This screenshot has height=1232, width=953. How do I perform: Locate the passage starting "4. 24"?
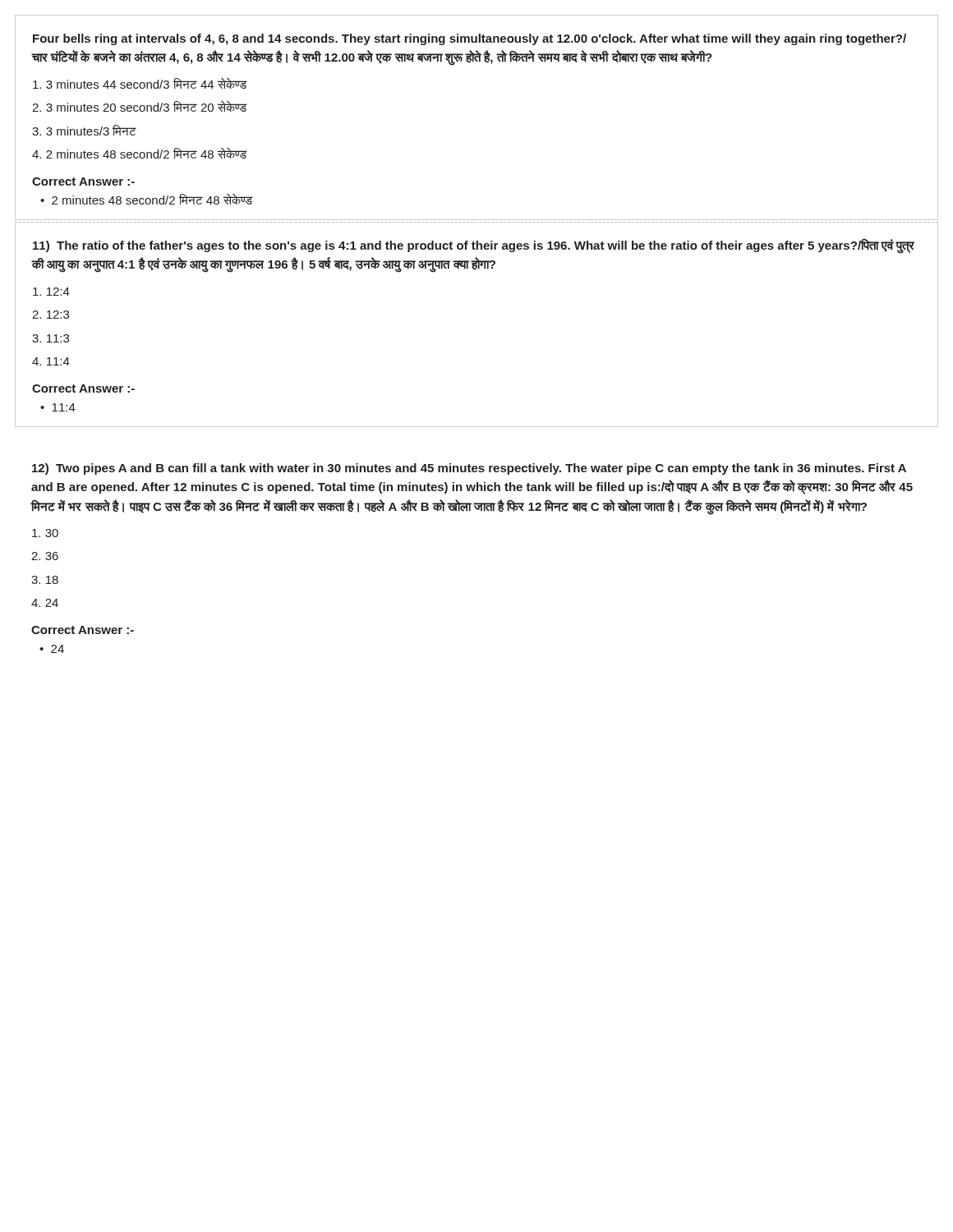pyautogui.click(x=45, y=603)
